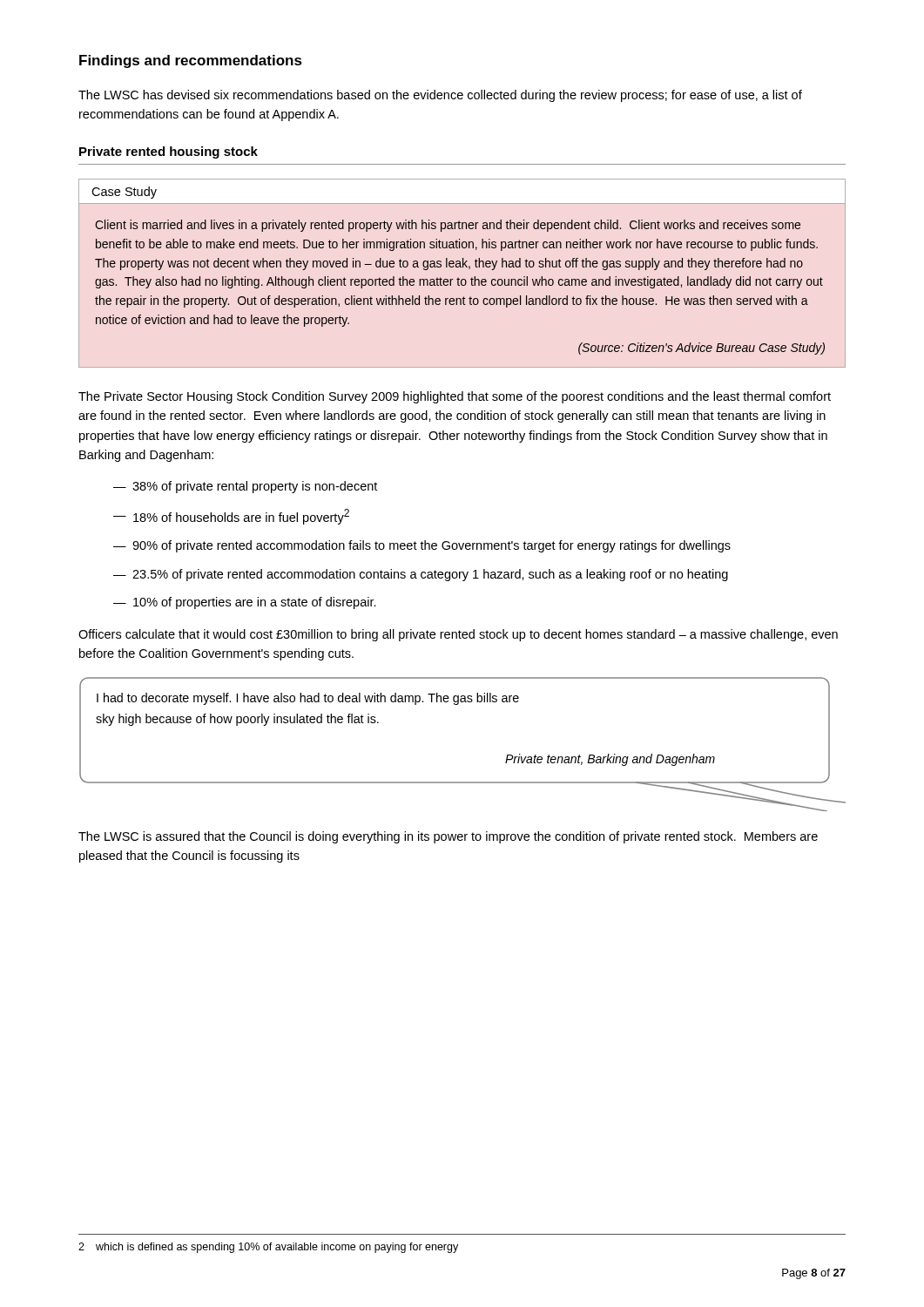Navigate to the text starting "— 10% of properties"

[245, 602]
